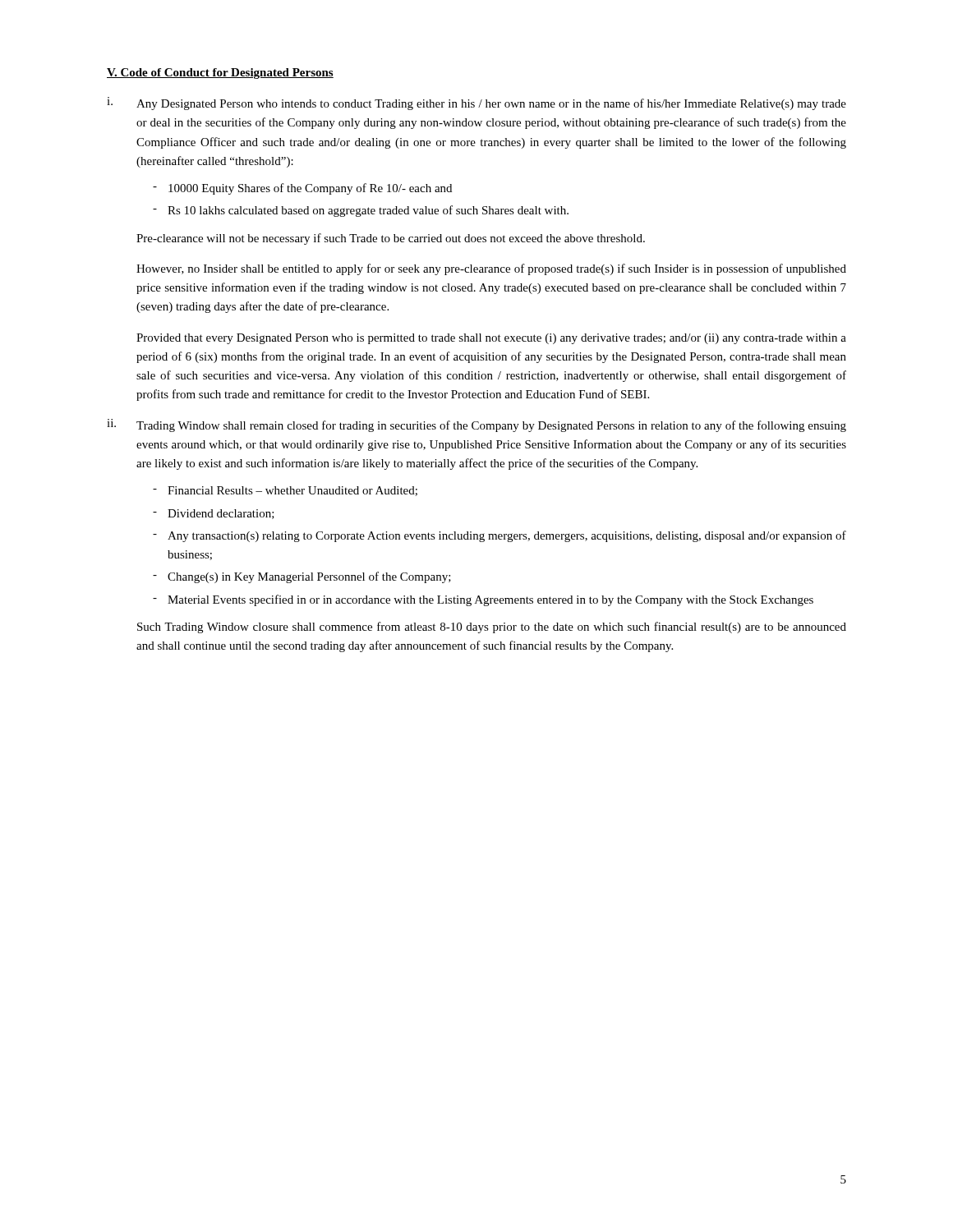Navigate to the block starting "- Change(s) in"
This screenshot has height=1232, width=953.
pos(302,577)
